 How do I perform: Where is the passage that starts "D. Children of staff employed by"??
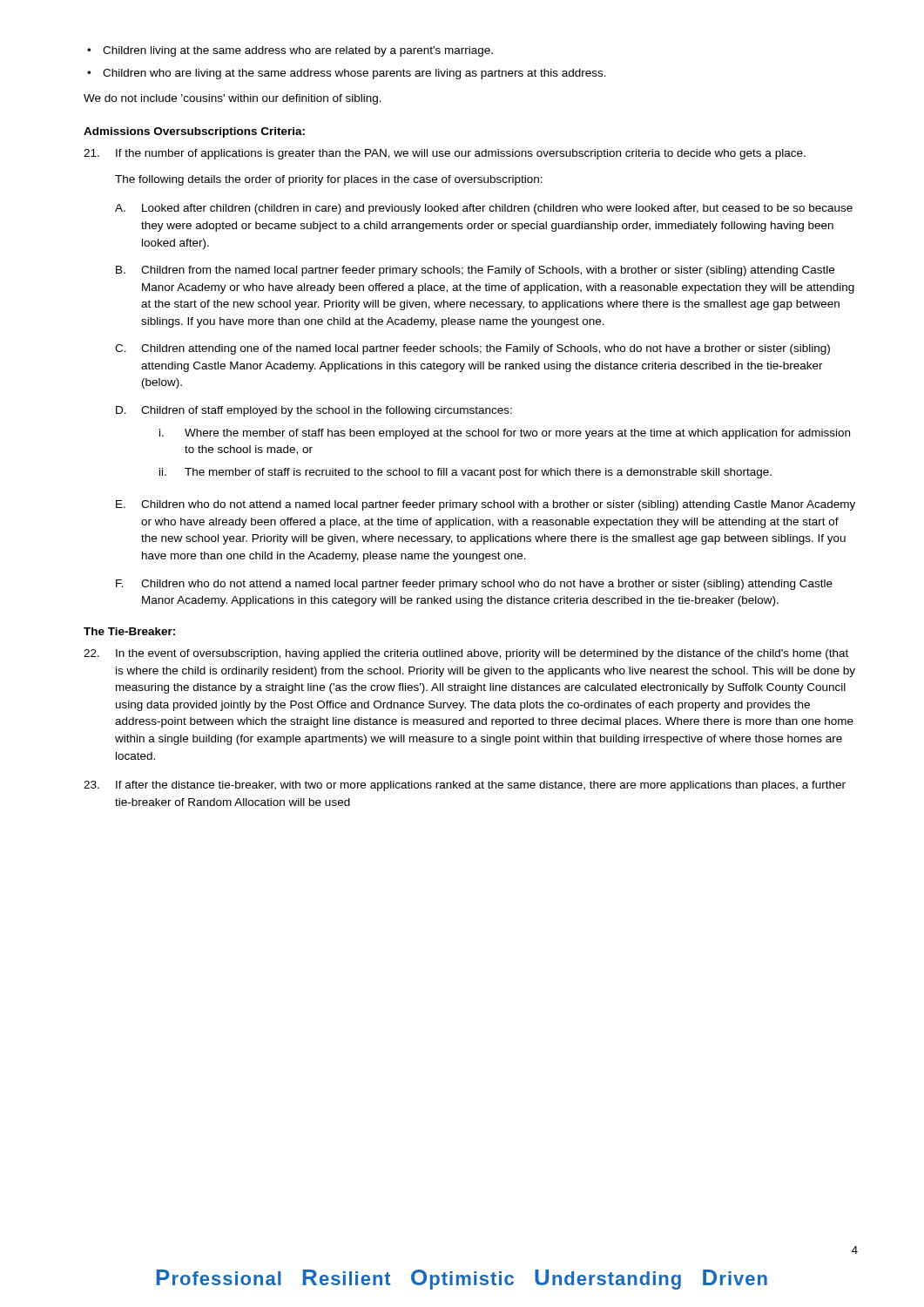click(486, 444)
